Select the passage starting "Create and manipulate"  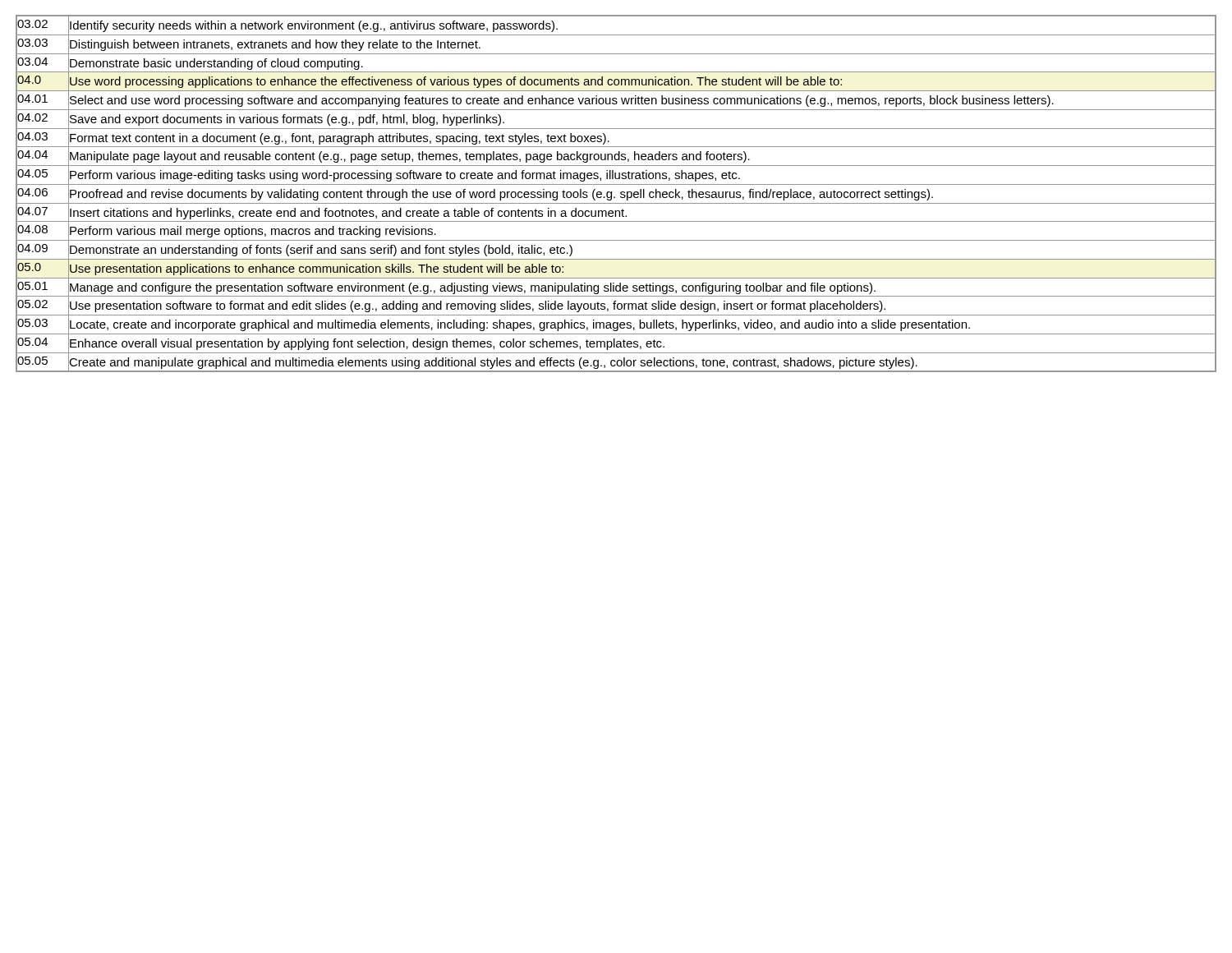[x=493, y=361]
